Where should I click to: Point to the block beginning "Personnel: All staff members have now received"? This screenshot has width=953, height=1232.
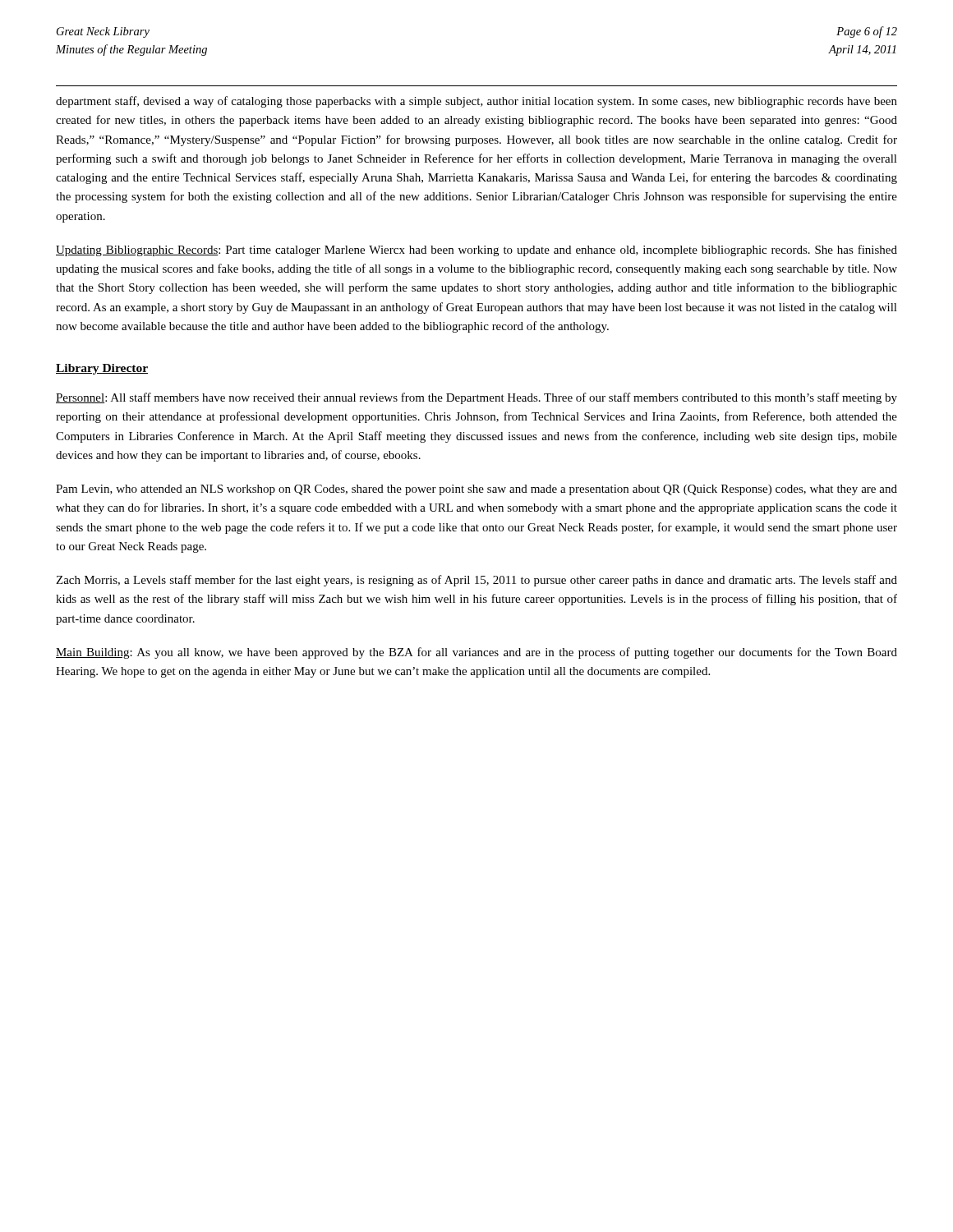tap(476, 426)
